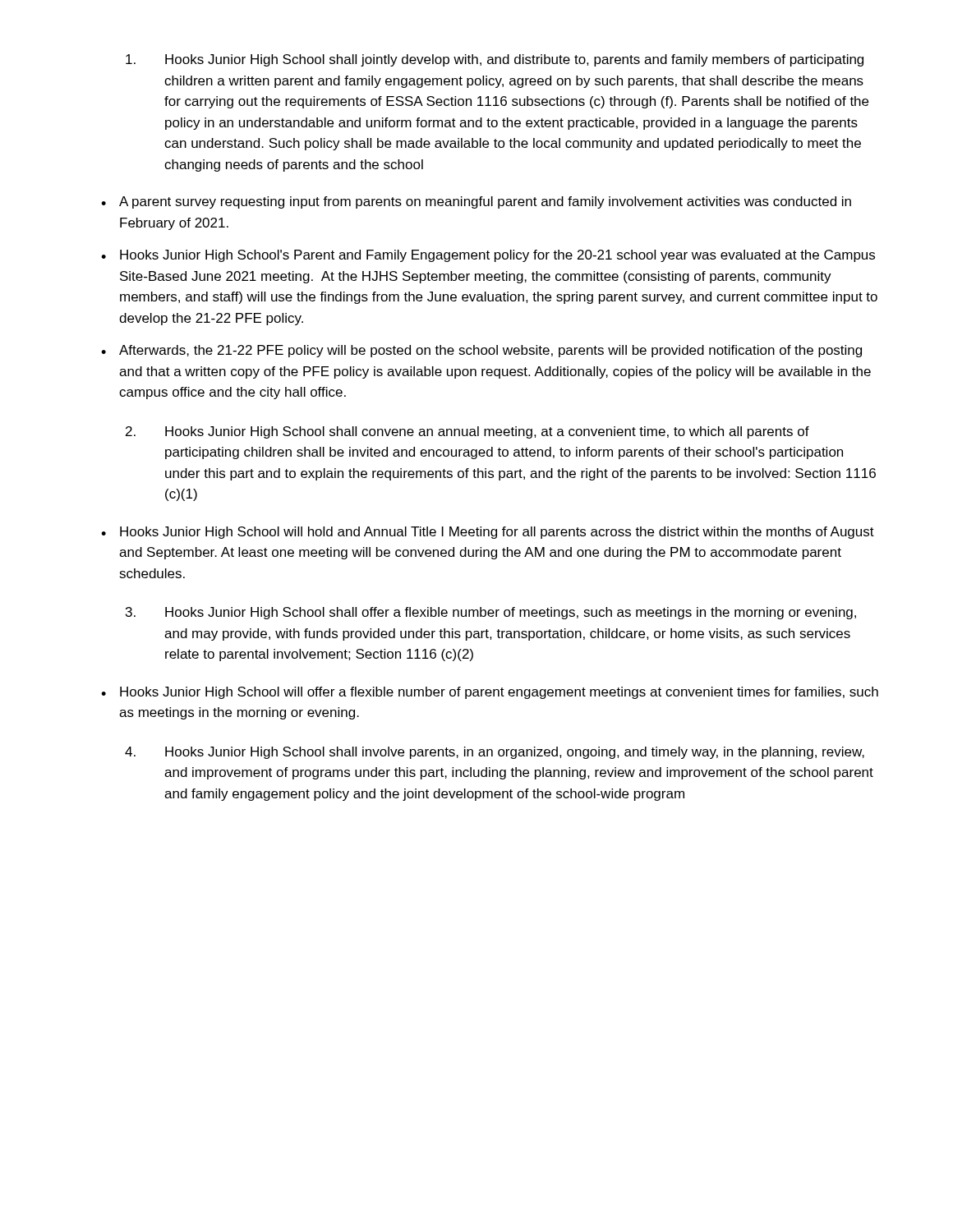953x1232 pixels.
Task: Locate the block starting "• Hooks Junior High School will offer a"
Action: (x=499, y=702)
